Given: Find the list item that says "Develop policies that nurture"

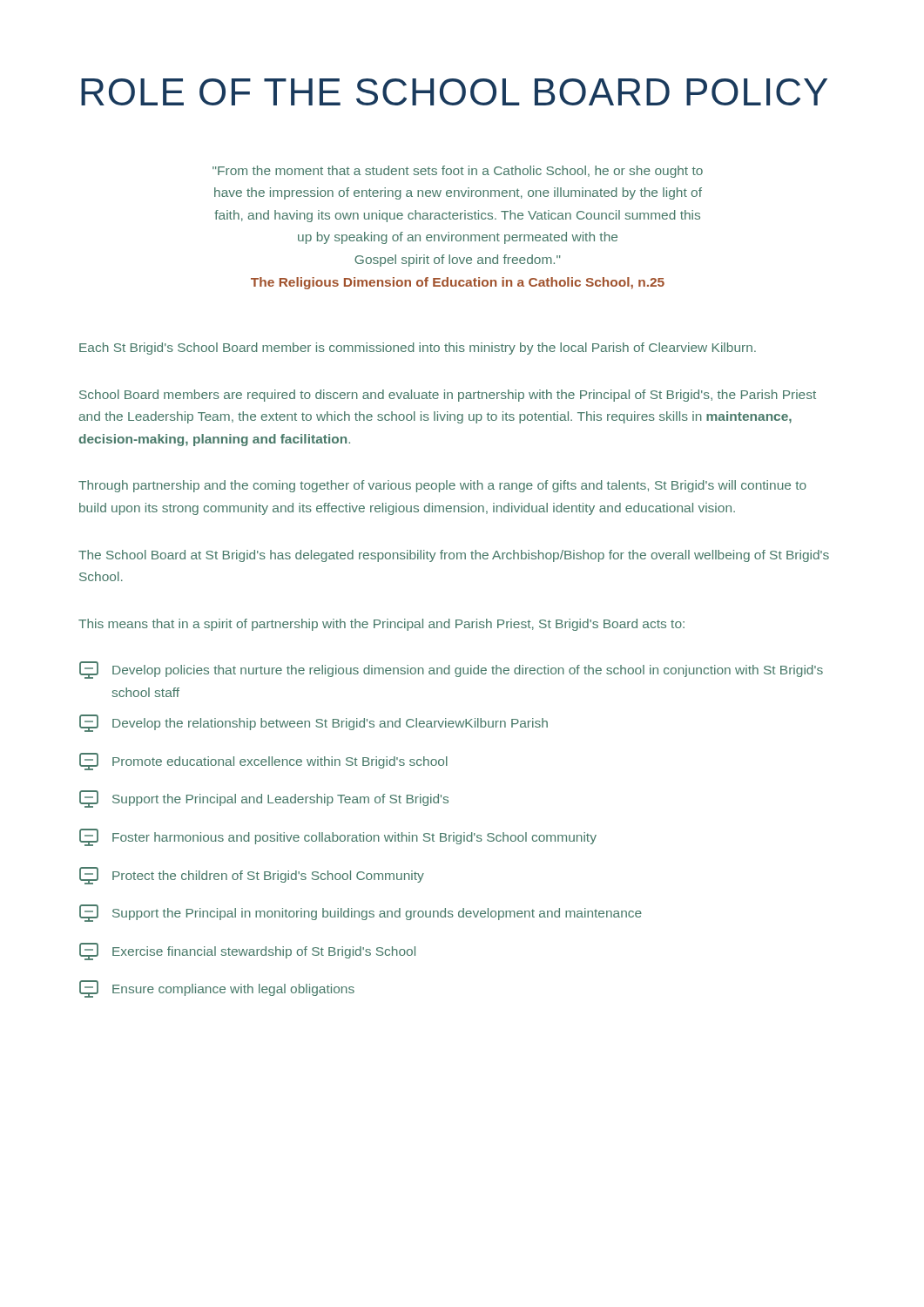Looking at the screenshot, I should (458, 681).
